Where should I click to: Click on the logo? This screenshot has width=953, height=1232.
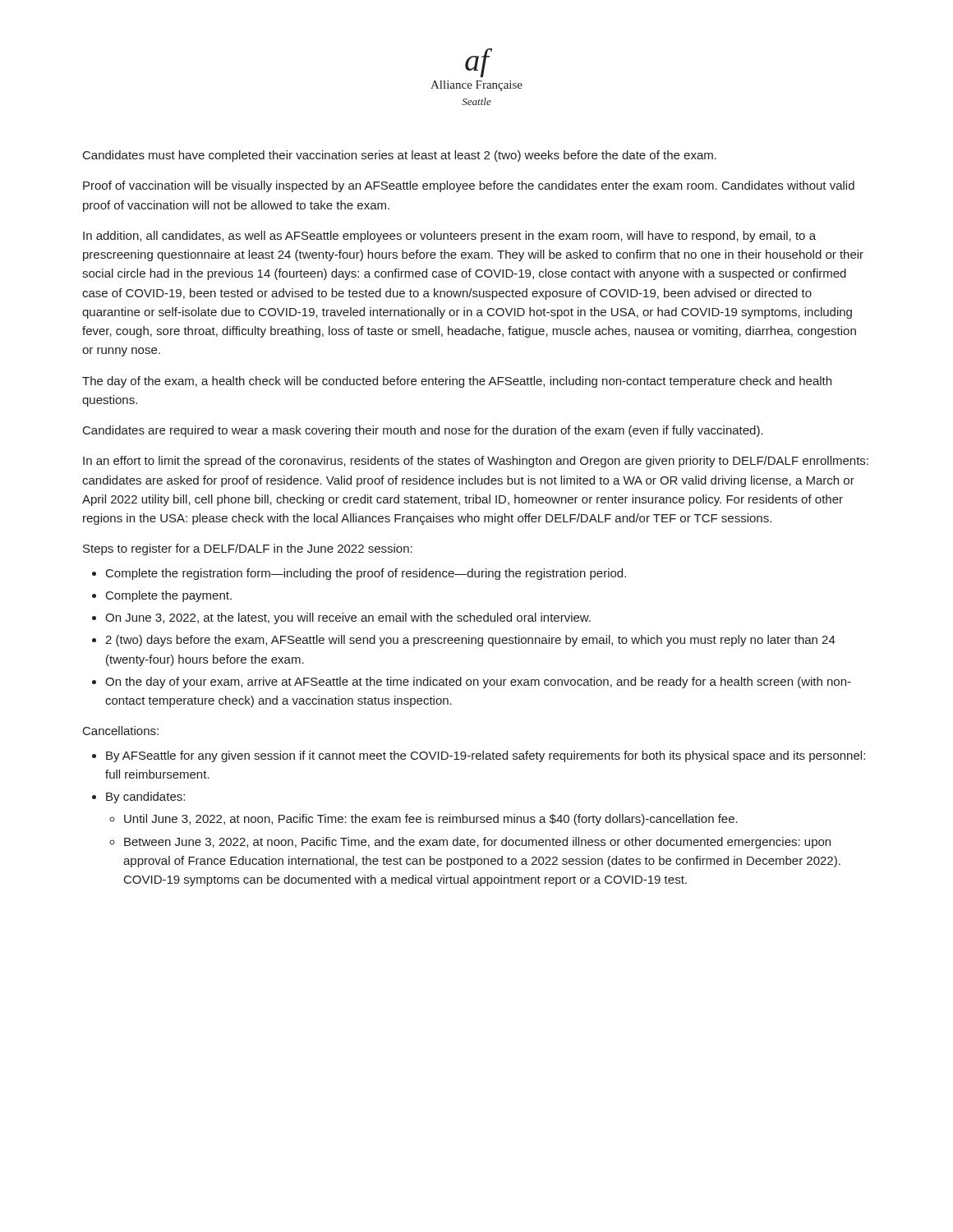[476, 78]
